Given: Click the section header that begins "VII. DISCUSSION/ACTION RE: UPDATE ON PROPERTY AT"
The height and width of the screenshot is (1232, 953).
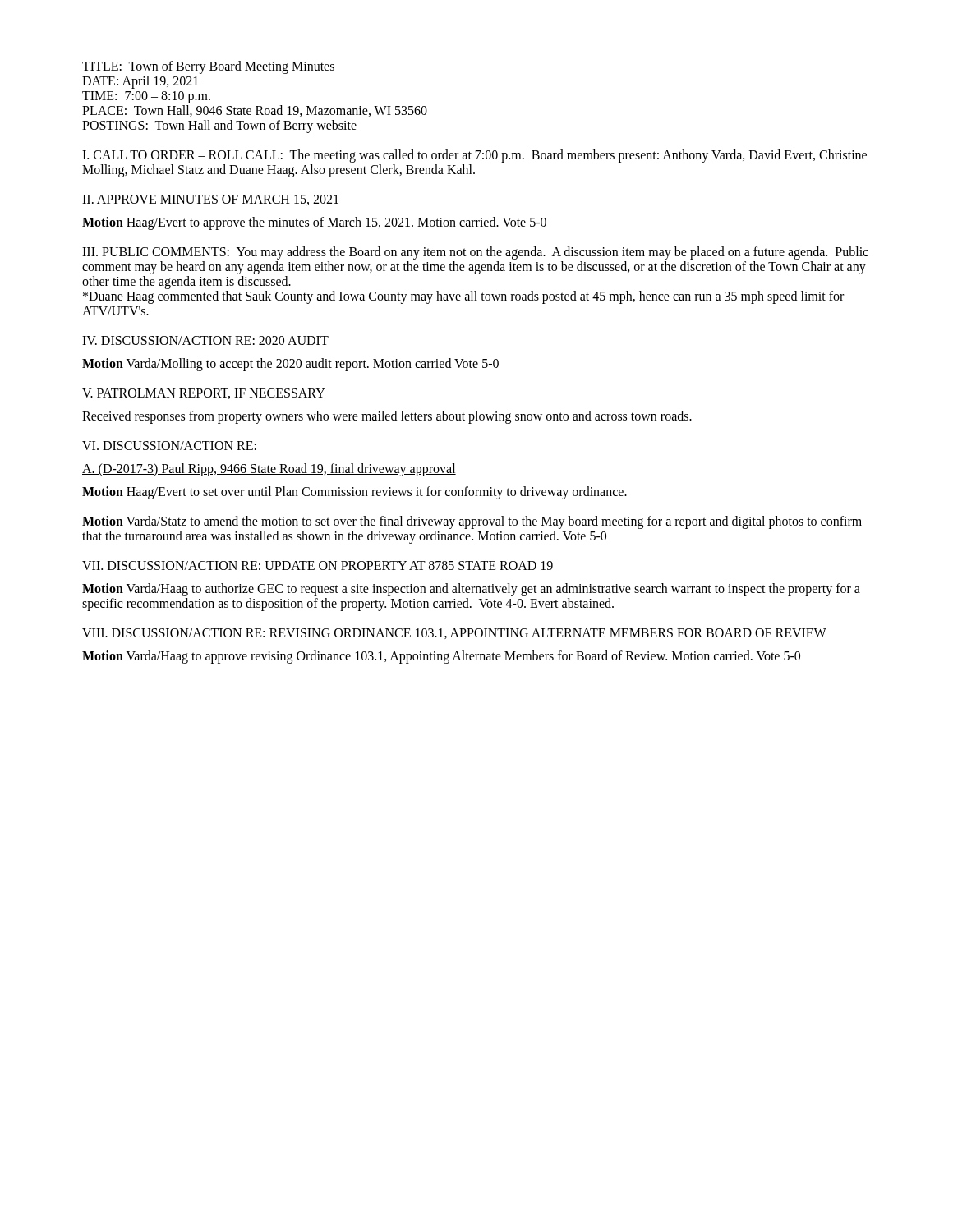Looking at the screenshot, I should tap(318, 565).
